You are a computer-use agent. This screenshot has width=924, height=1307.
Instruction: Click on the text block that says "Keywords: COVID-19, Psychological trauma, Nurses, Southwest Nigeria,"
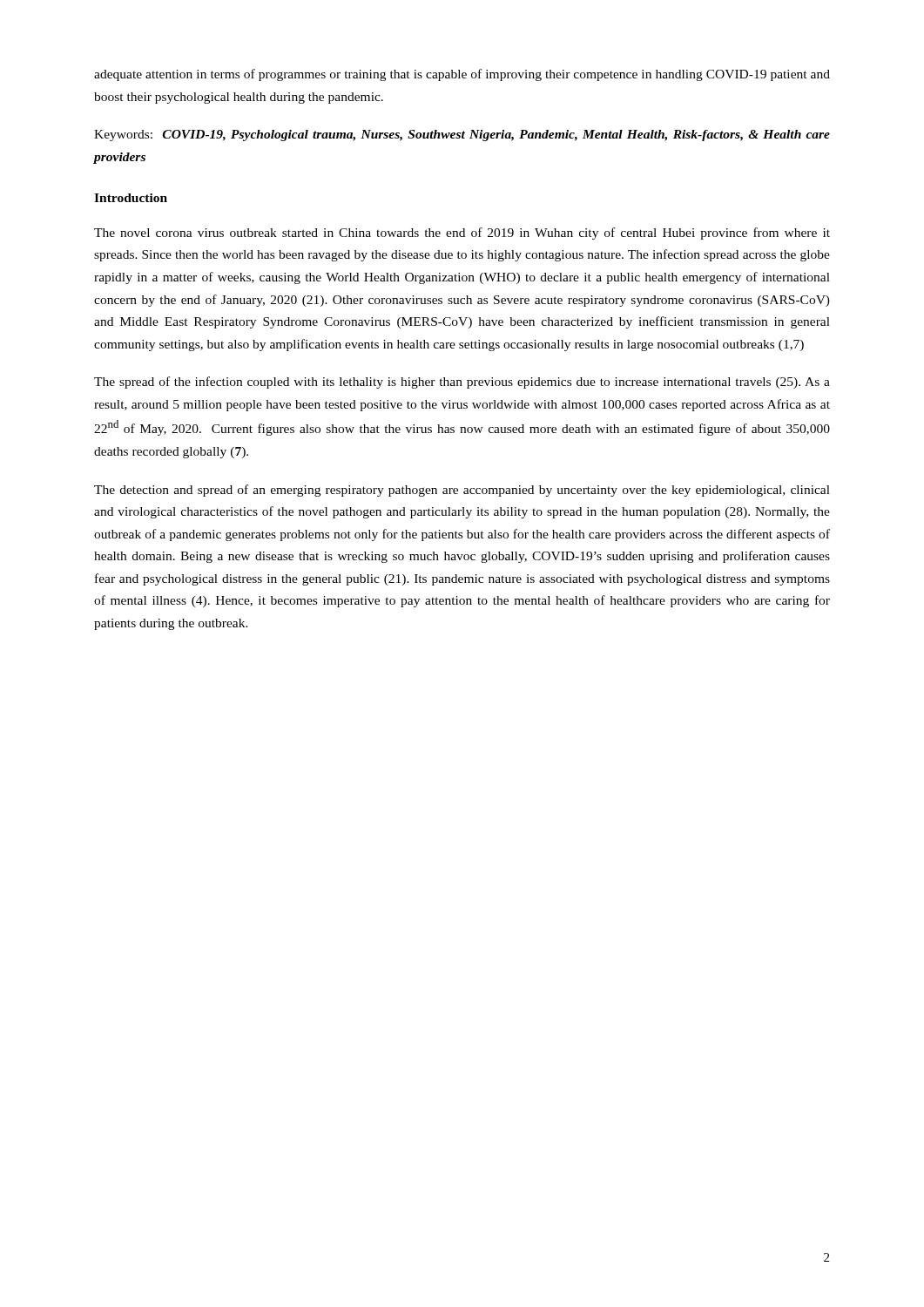[462, 145]
